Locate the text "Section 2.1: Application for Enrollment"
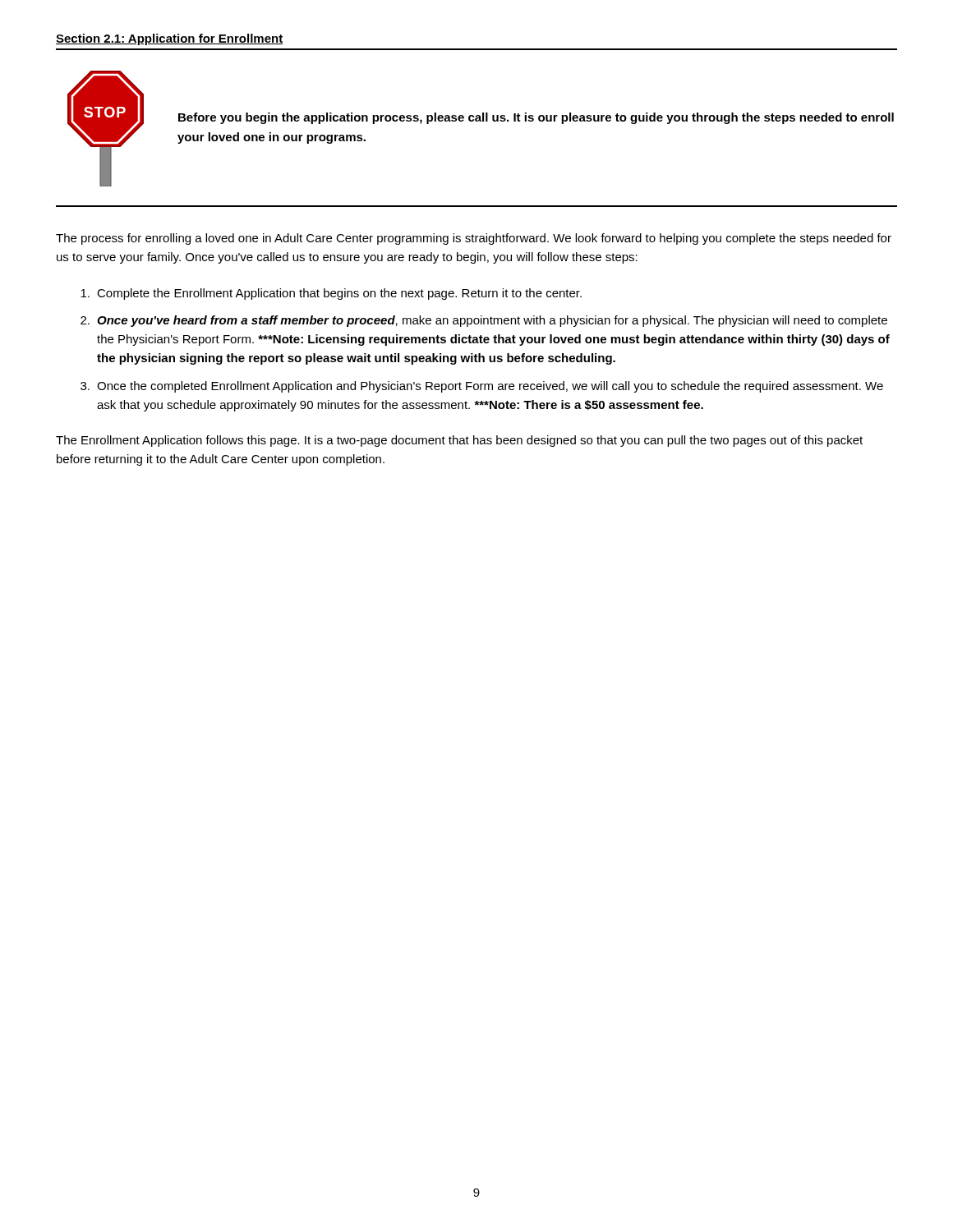 click(x=476, y=41)
